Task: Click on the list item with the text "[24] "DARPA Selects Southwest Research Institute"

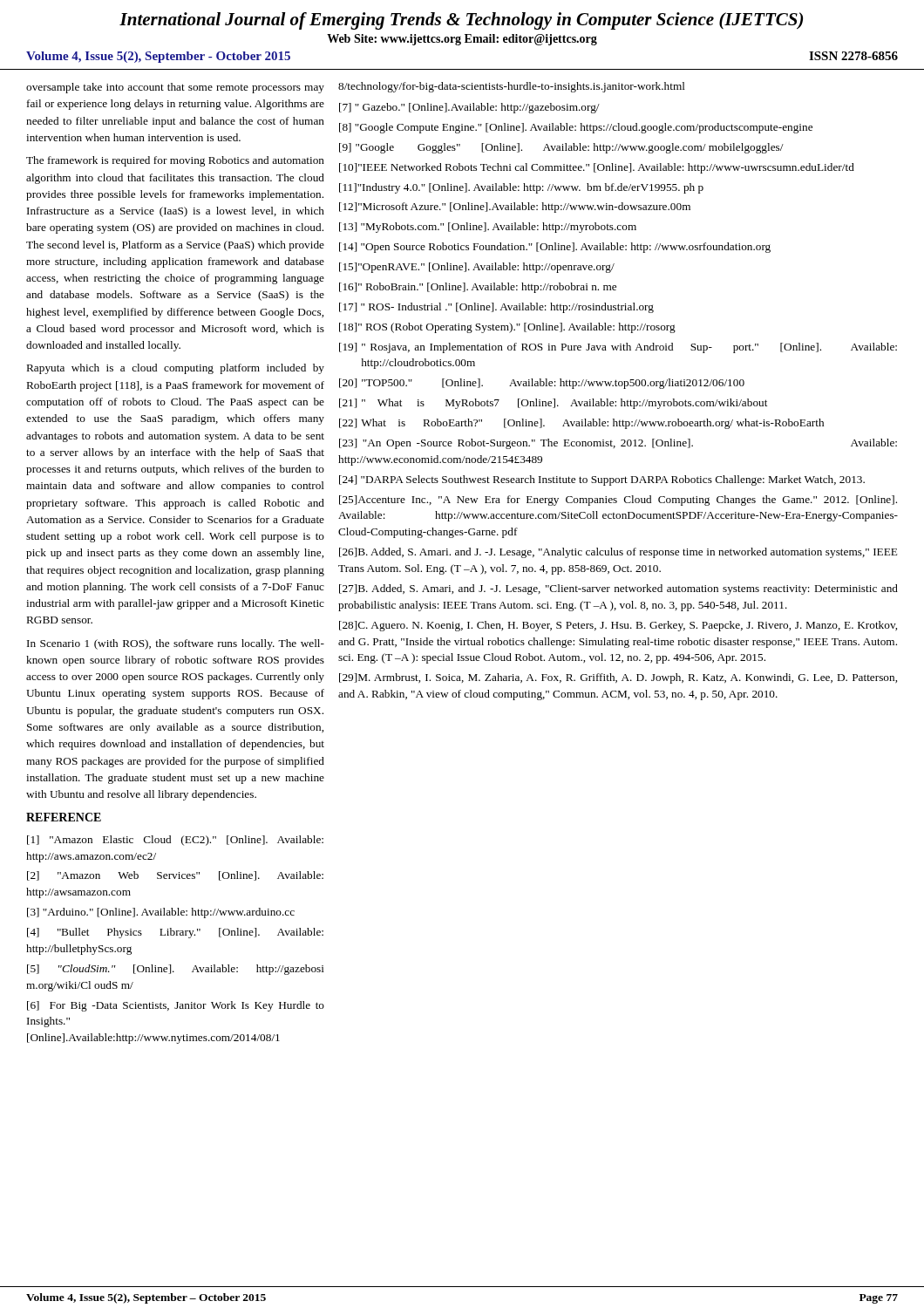Action: click(602, 479)
